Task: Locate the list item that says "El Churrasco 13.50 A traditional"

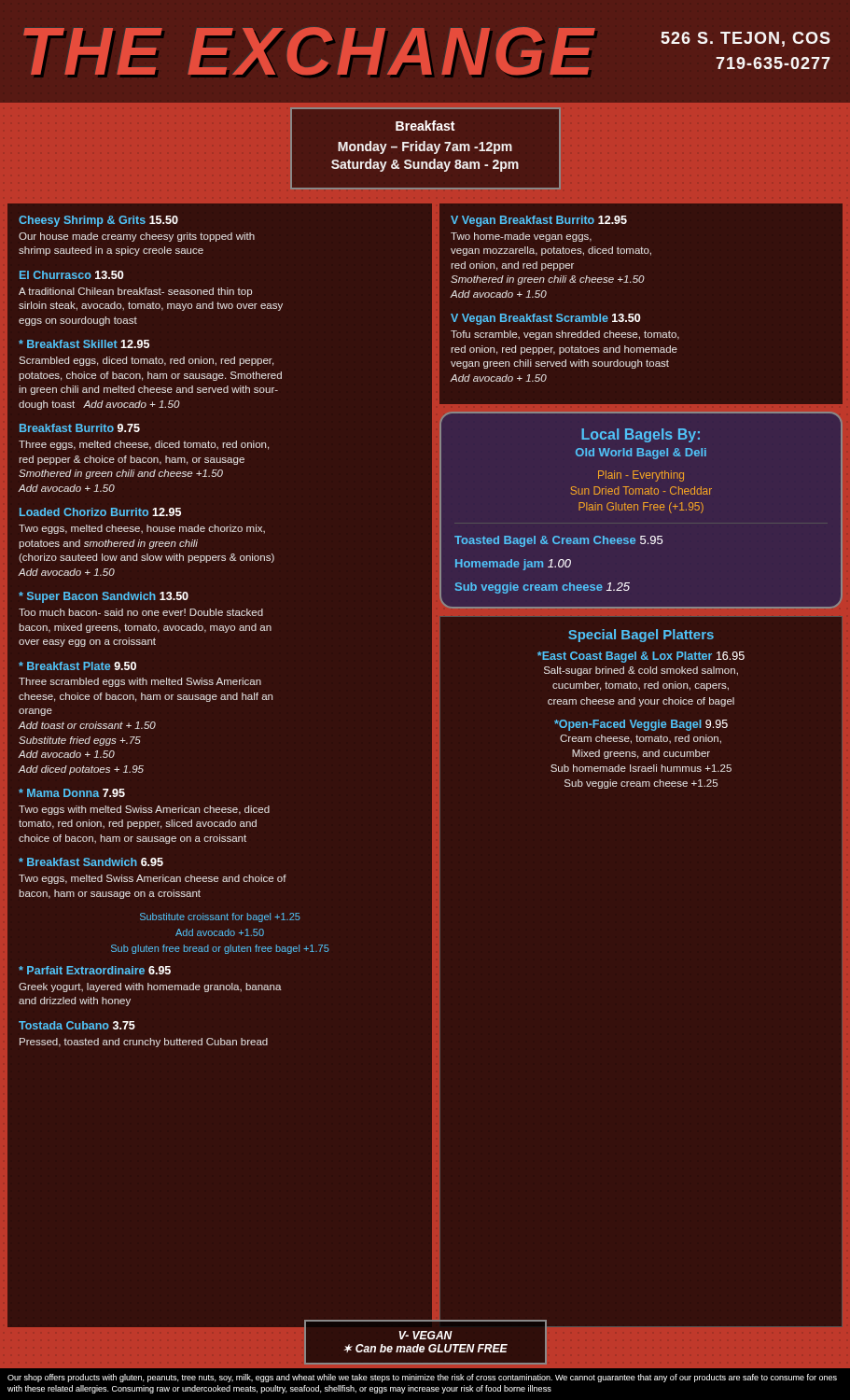Action: pyautogui.click(x=220, y=298)
